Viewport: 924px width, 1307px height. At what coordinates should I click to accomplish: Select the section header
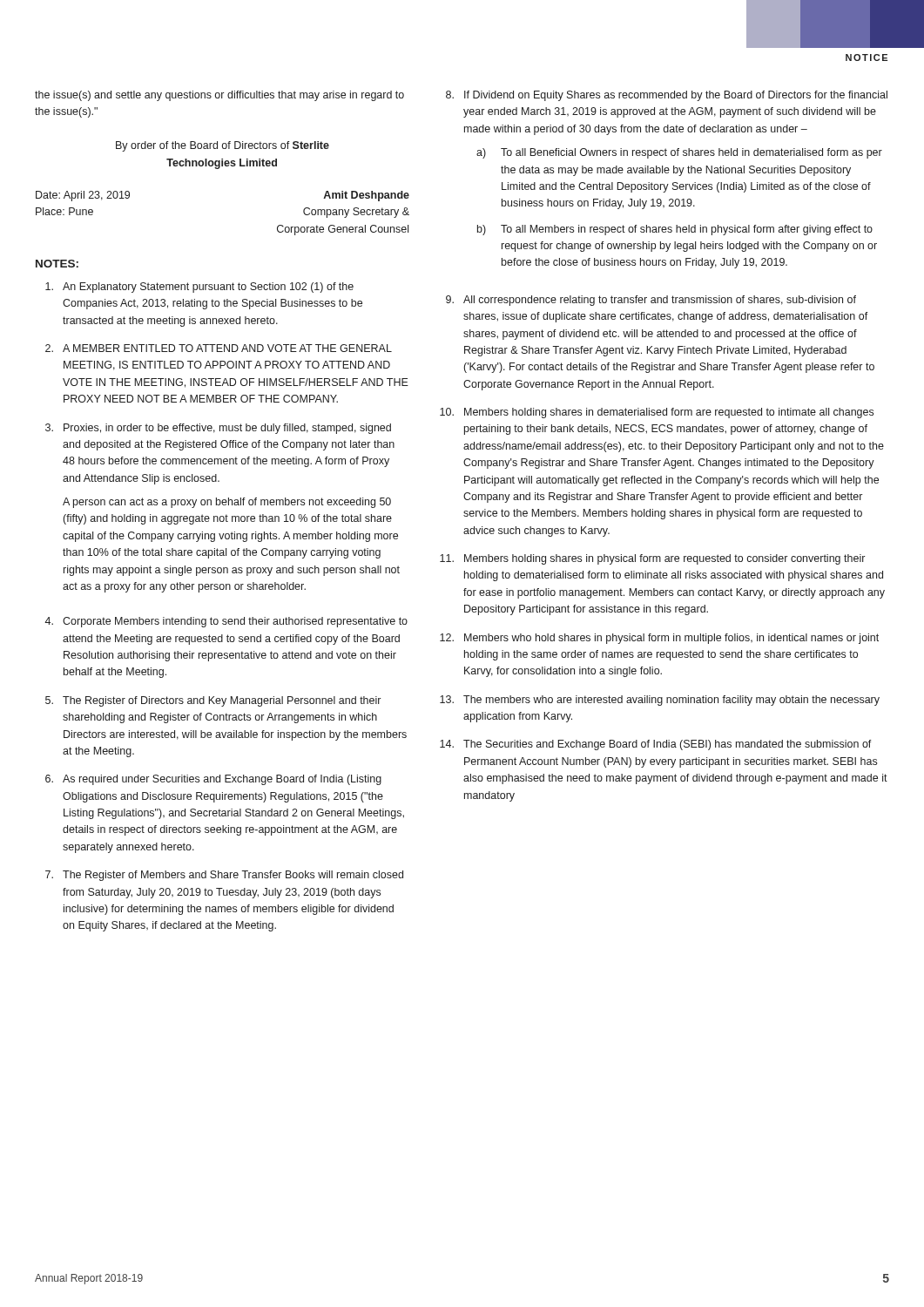click(x=57, y=263)
